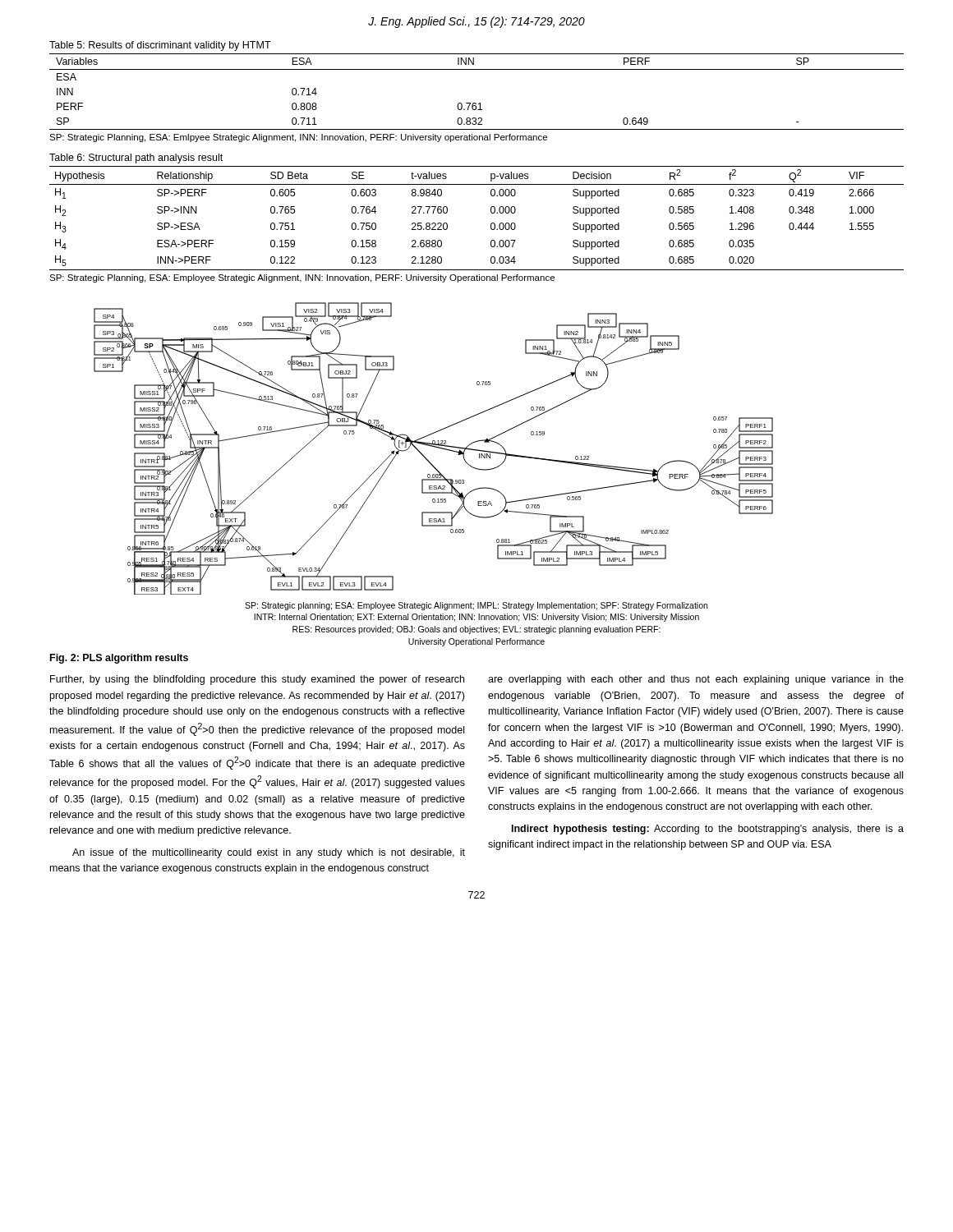Click on the text starting "SP: Strategic Planning, ESA: Employee Strategic"
Viewport: 953px width, 1232px height.
302,277
